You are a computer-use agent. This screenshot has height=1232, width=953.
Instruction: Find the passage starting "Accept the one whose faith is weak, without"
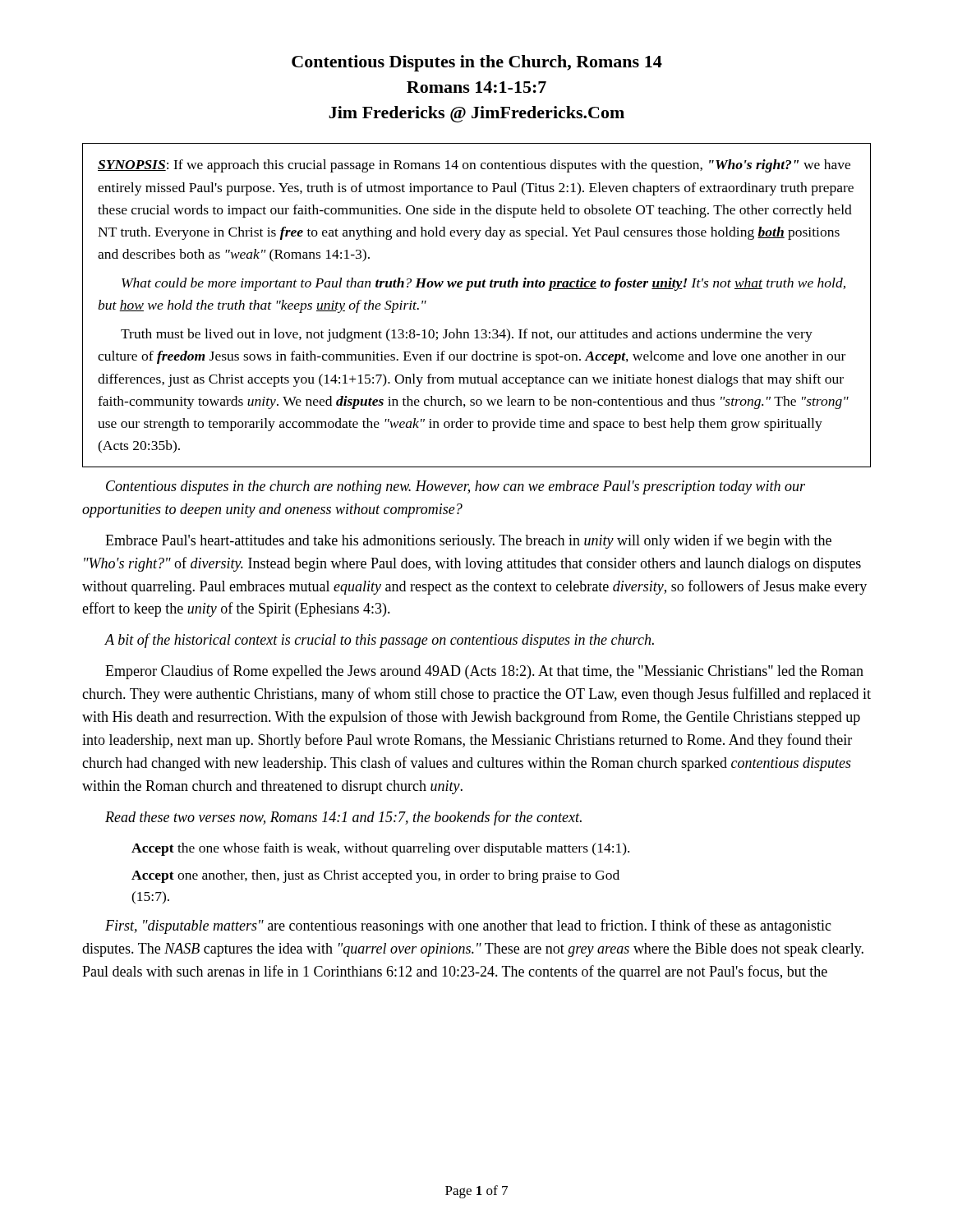(x=476, y=872)
